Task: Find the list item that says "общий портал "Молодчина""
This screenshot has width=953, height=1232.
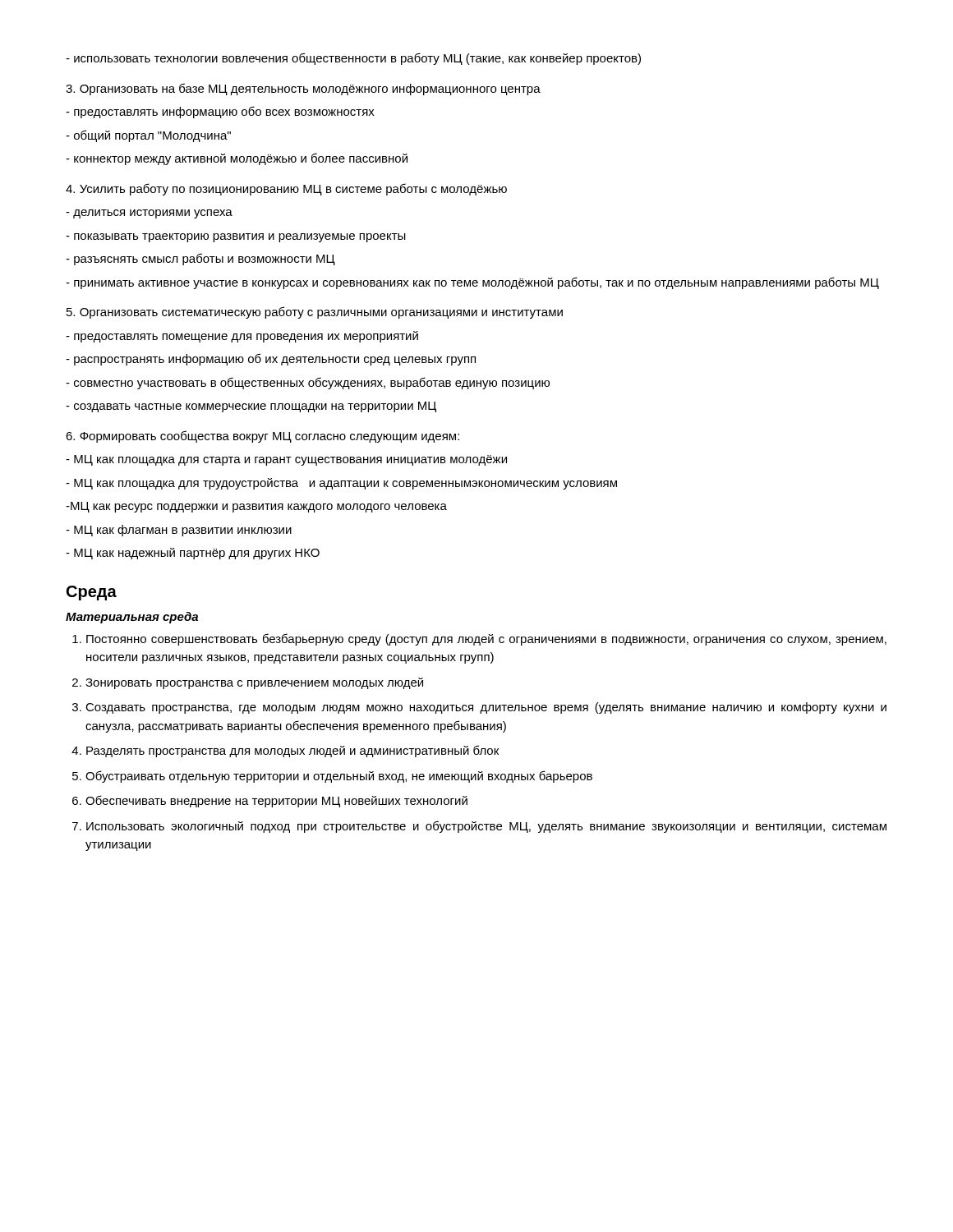Action: click(x=149, y=135)
